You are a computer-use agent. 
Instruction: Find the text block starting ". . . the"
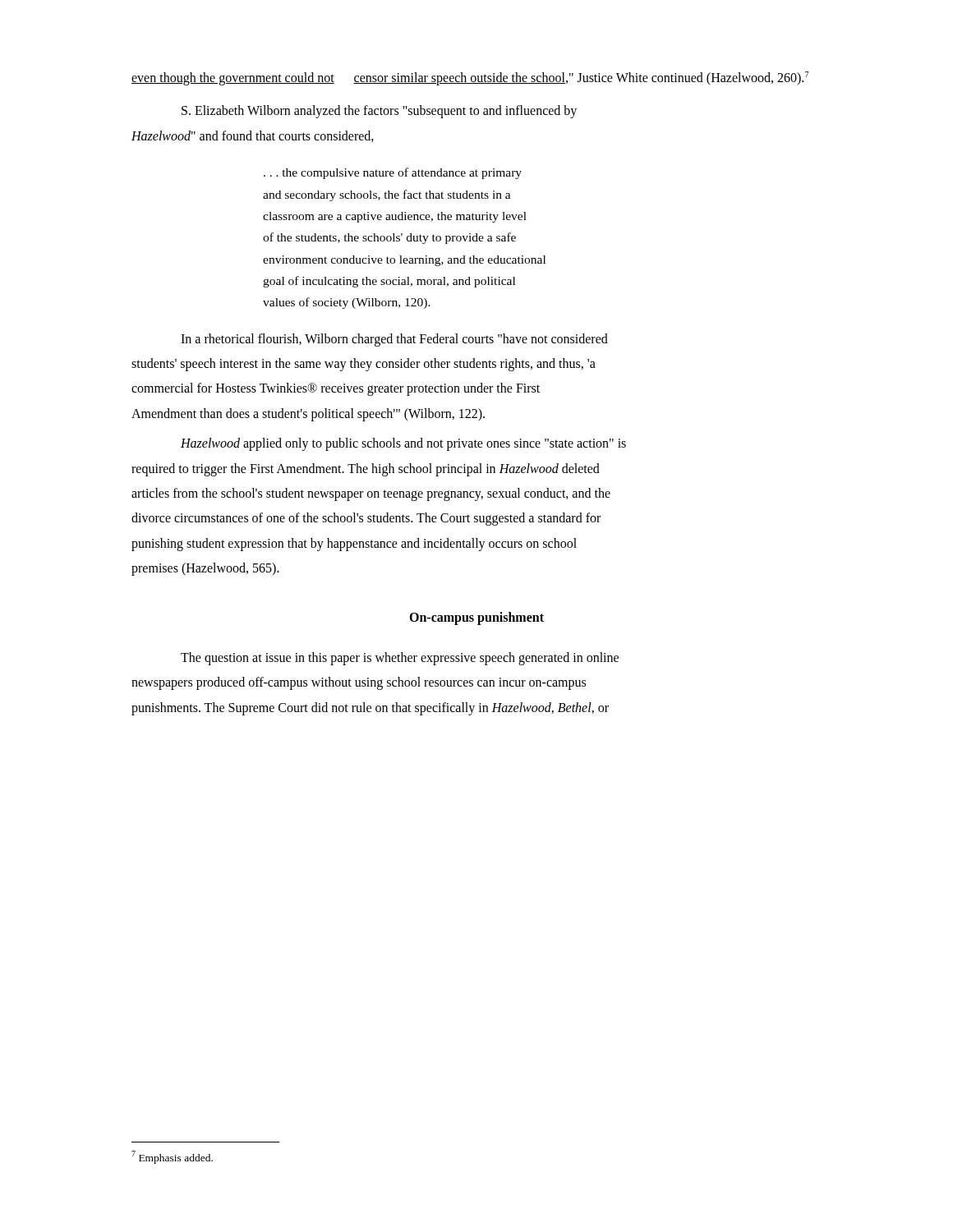click(405, 237)
